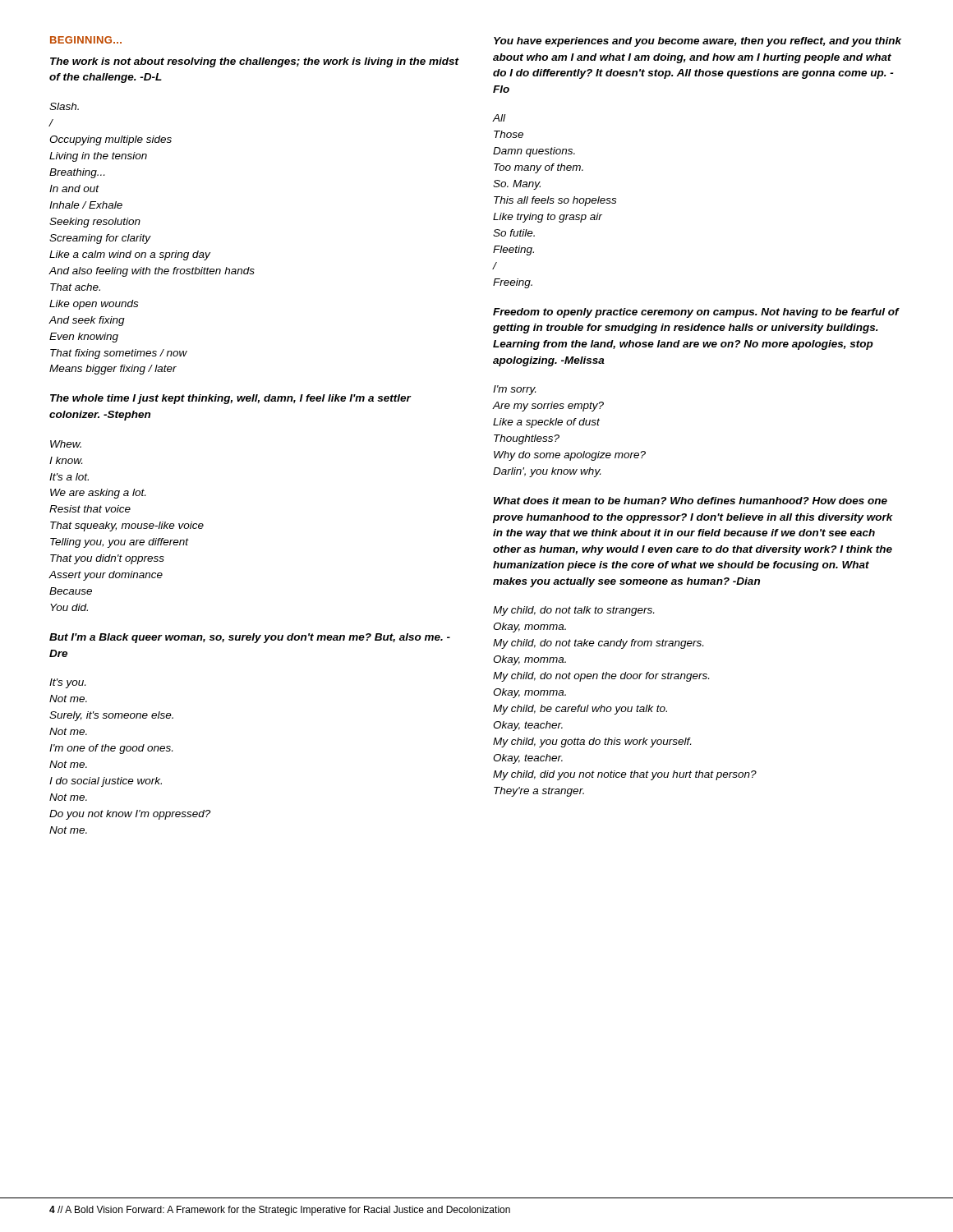Screen dimensions: 1232x953
Task: Find the text block starting "I'm sorry. Are my sorries empty? Like a"
Action: [514, 390]
